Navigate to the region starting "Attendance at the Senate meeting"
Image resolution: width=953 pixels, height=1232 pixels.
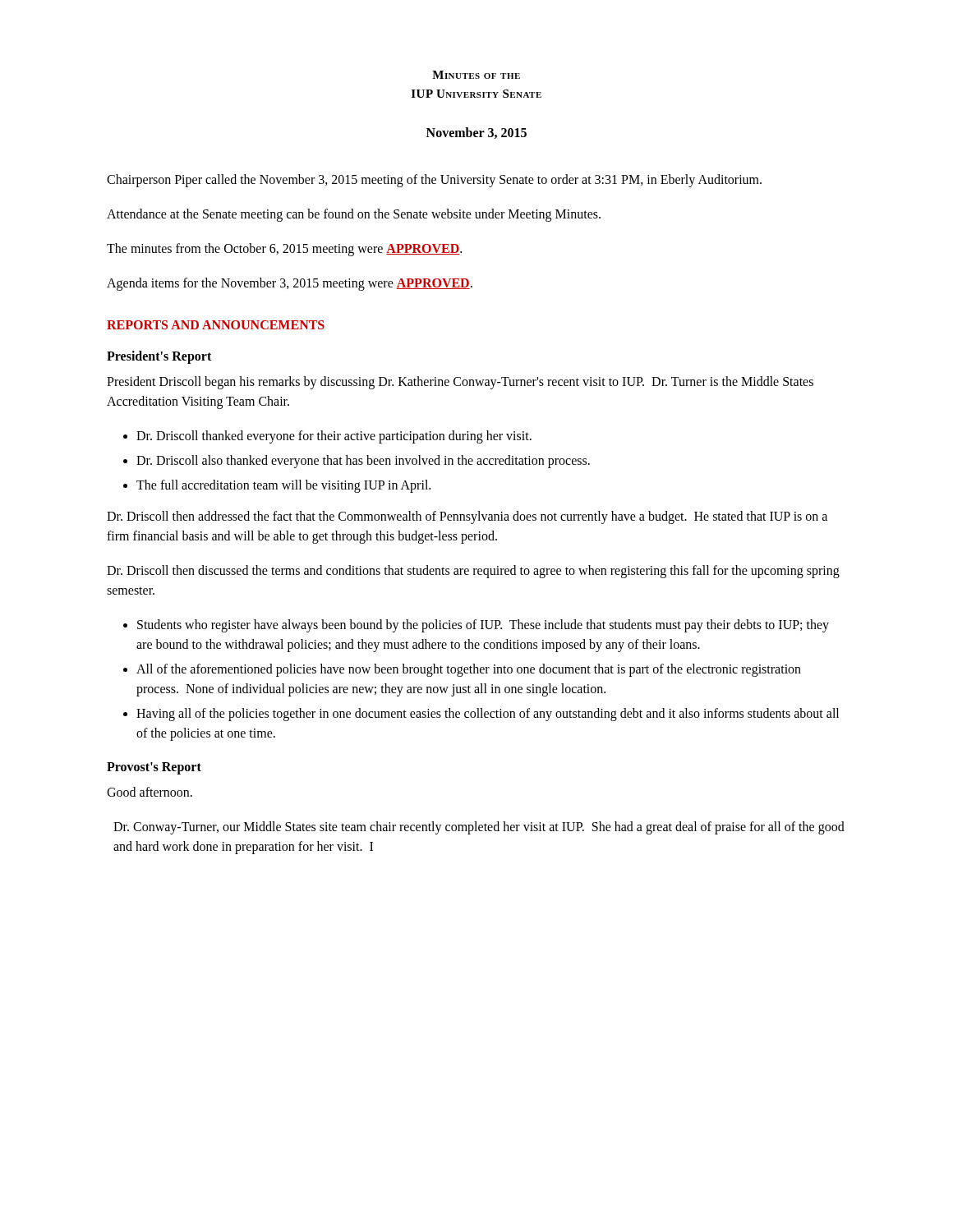(354, 214)
